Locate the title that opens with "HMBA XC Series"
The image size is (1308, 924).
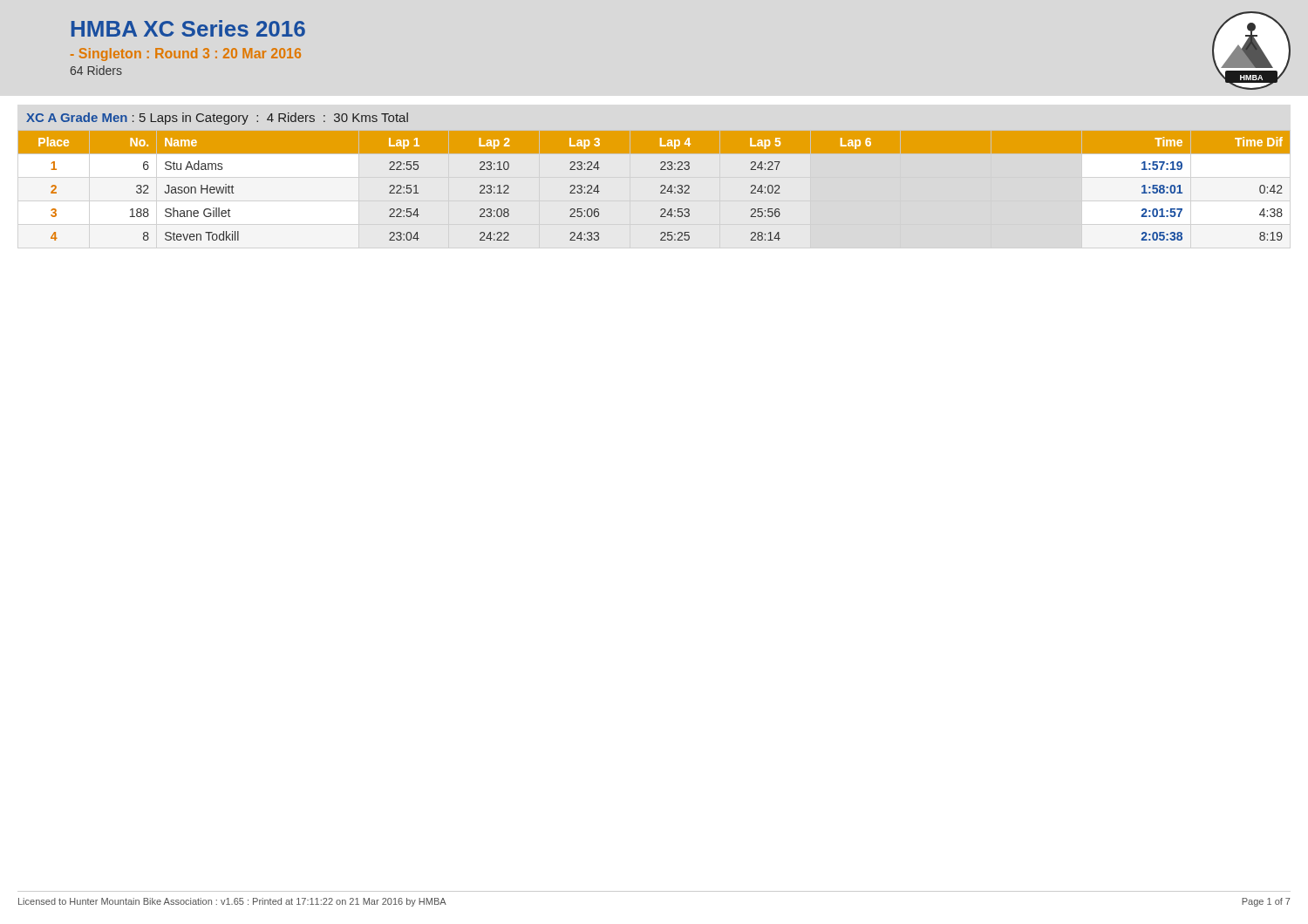pos(188,29)
